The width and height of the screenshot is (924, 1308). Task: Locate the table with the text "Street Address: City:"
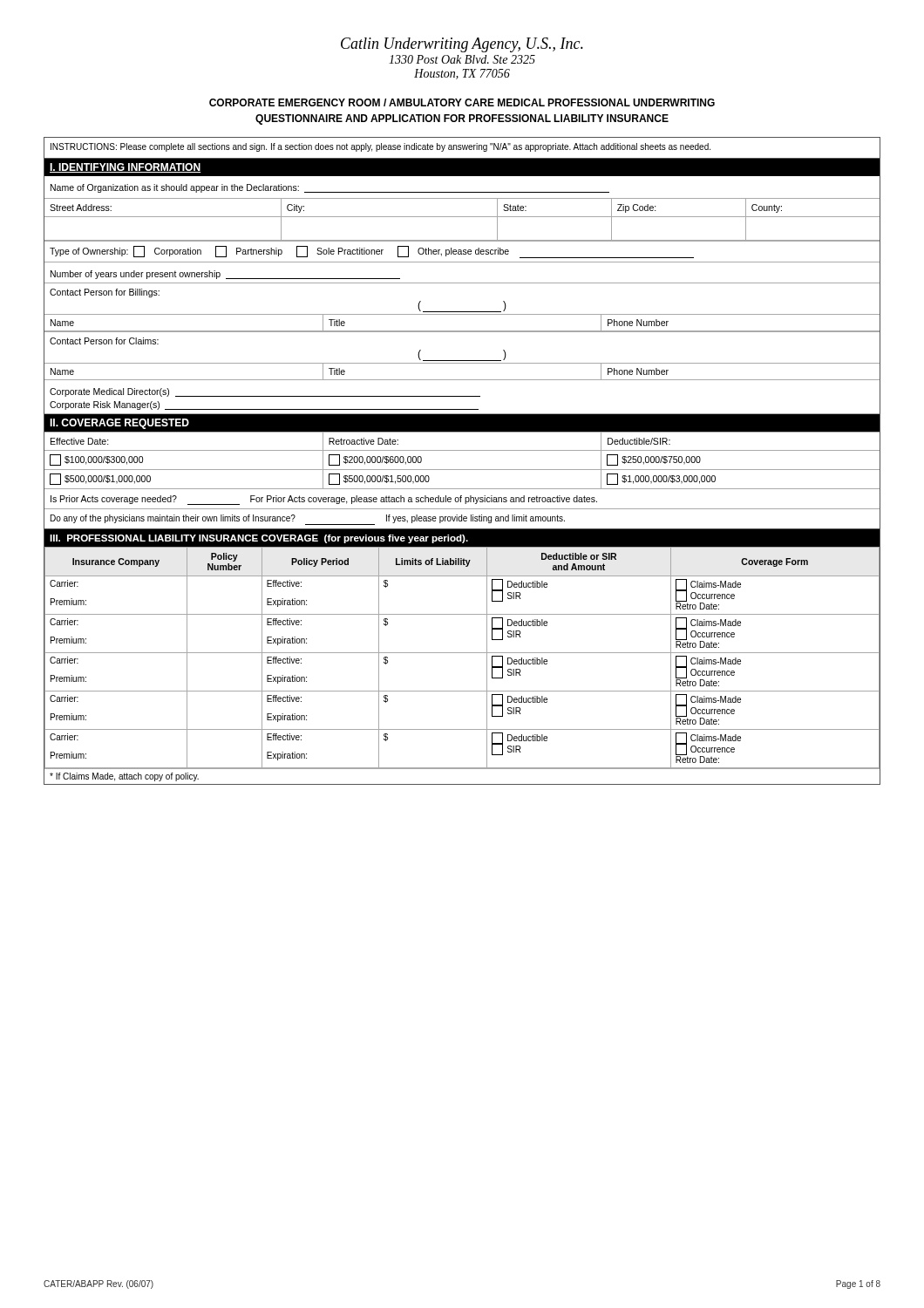pyautogui.click(x=462, y=219)
